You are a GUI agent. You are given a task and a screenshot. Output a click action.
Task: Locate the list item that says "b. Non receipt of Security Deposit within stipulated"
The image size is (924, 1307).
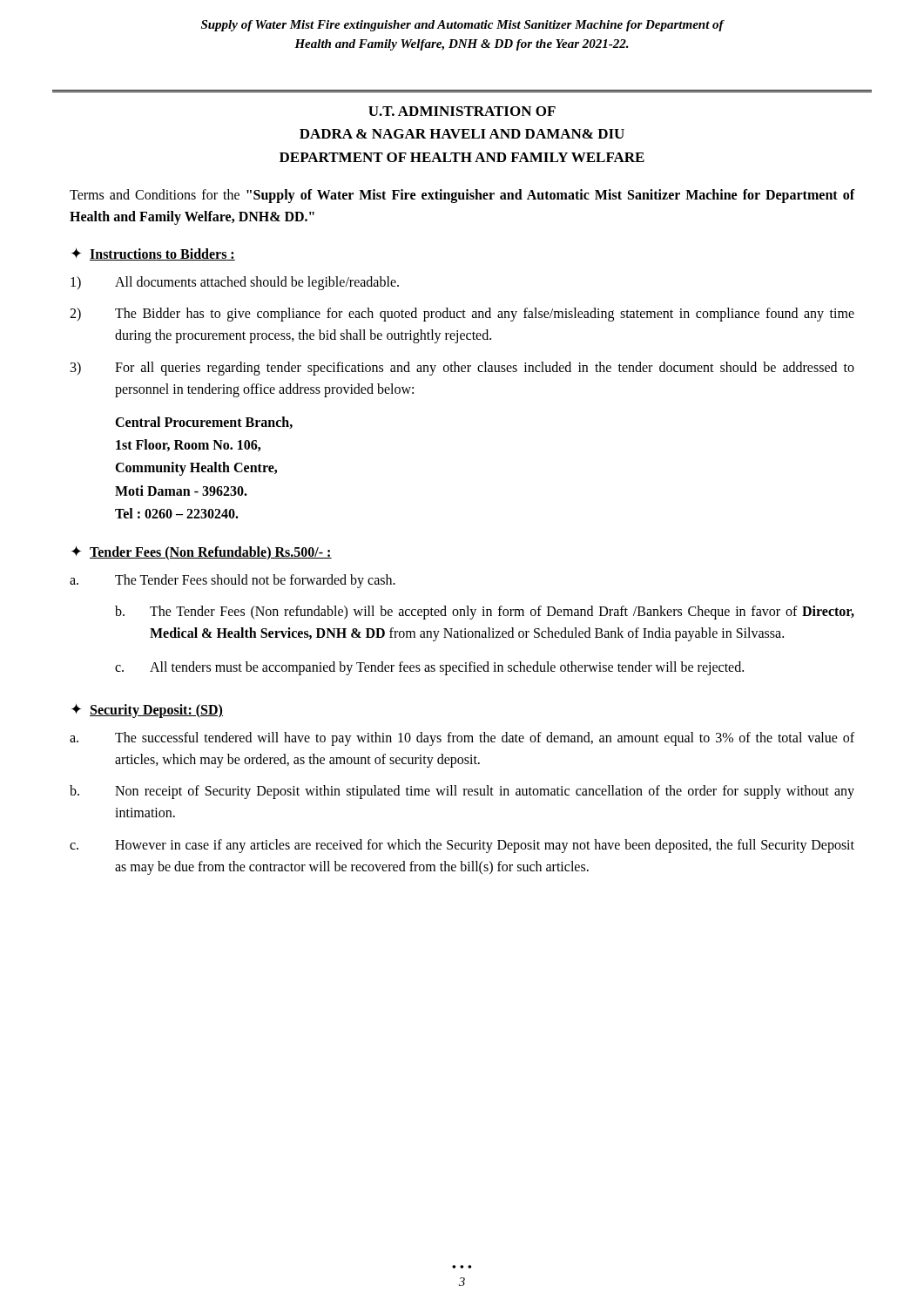point(462,803)
